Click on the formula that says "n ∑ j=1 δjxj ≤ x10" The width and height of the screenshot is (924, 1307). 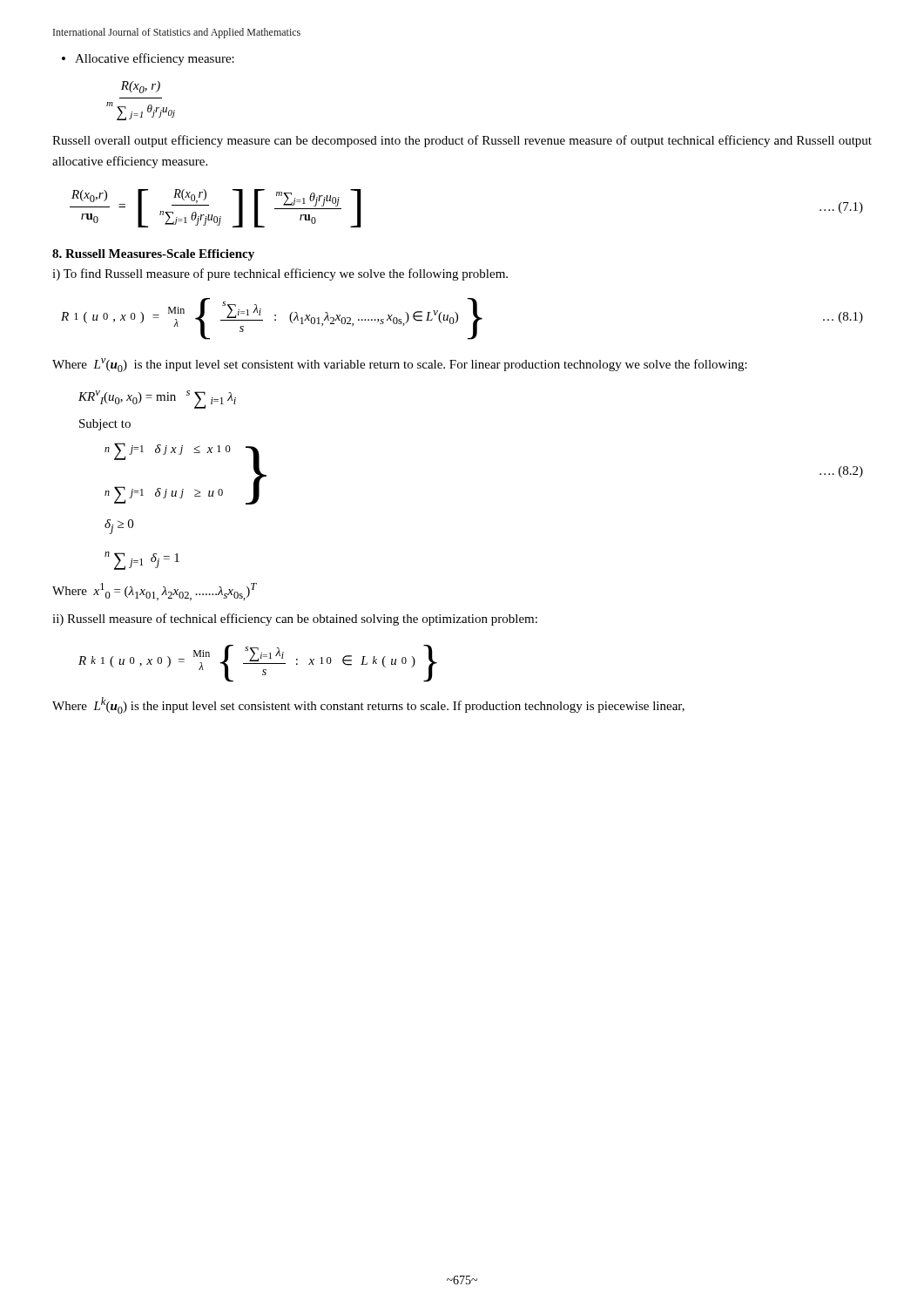[182, 489]
